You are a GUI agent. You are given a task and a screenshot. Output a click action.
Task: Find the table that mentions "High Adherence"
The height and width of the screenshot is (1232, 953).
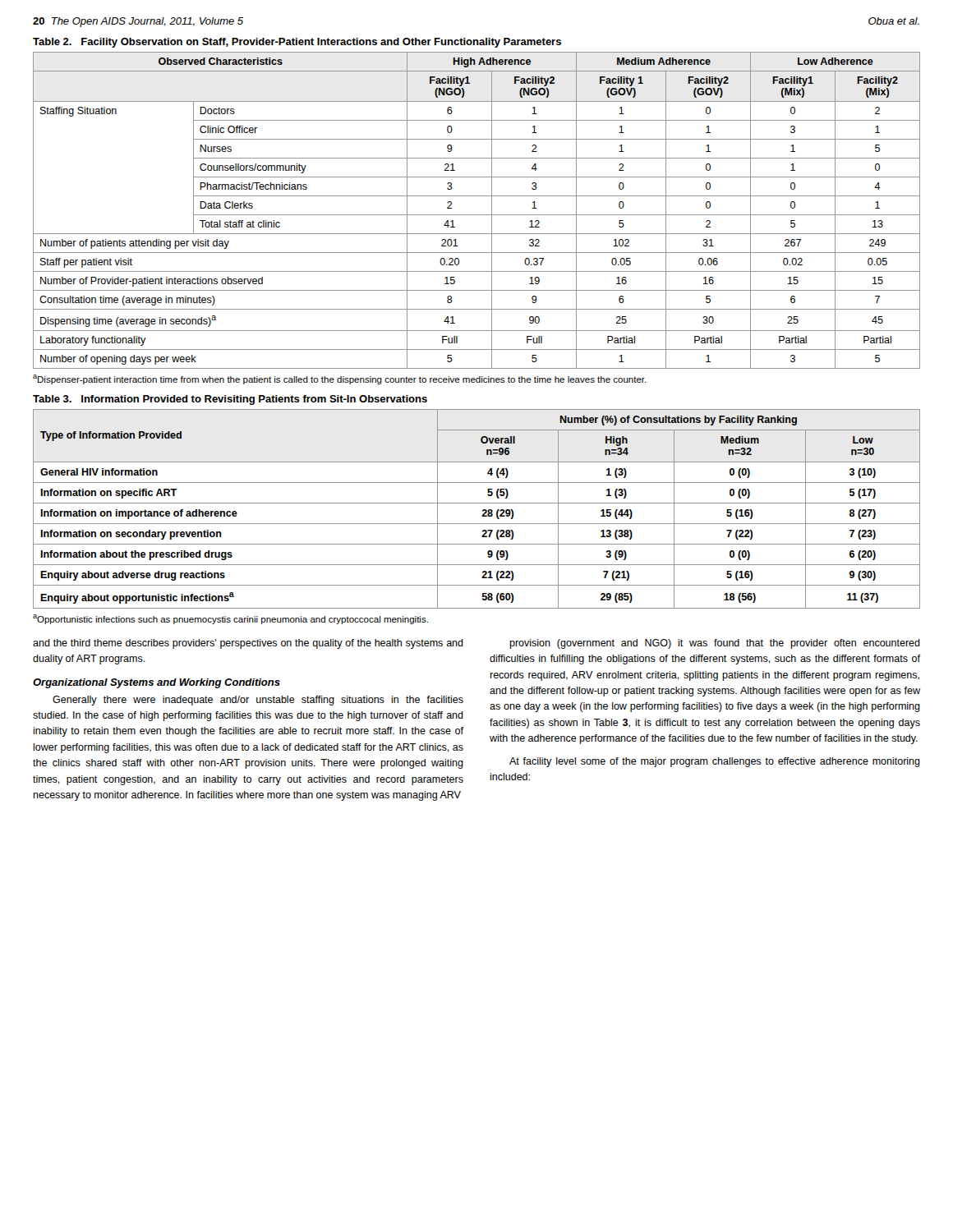click(x=476, y=210)
